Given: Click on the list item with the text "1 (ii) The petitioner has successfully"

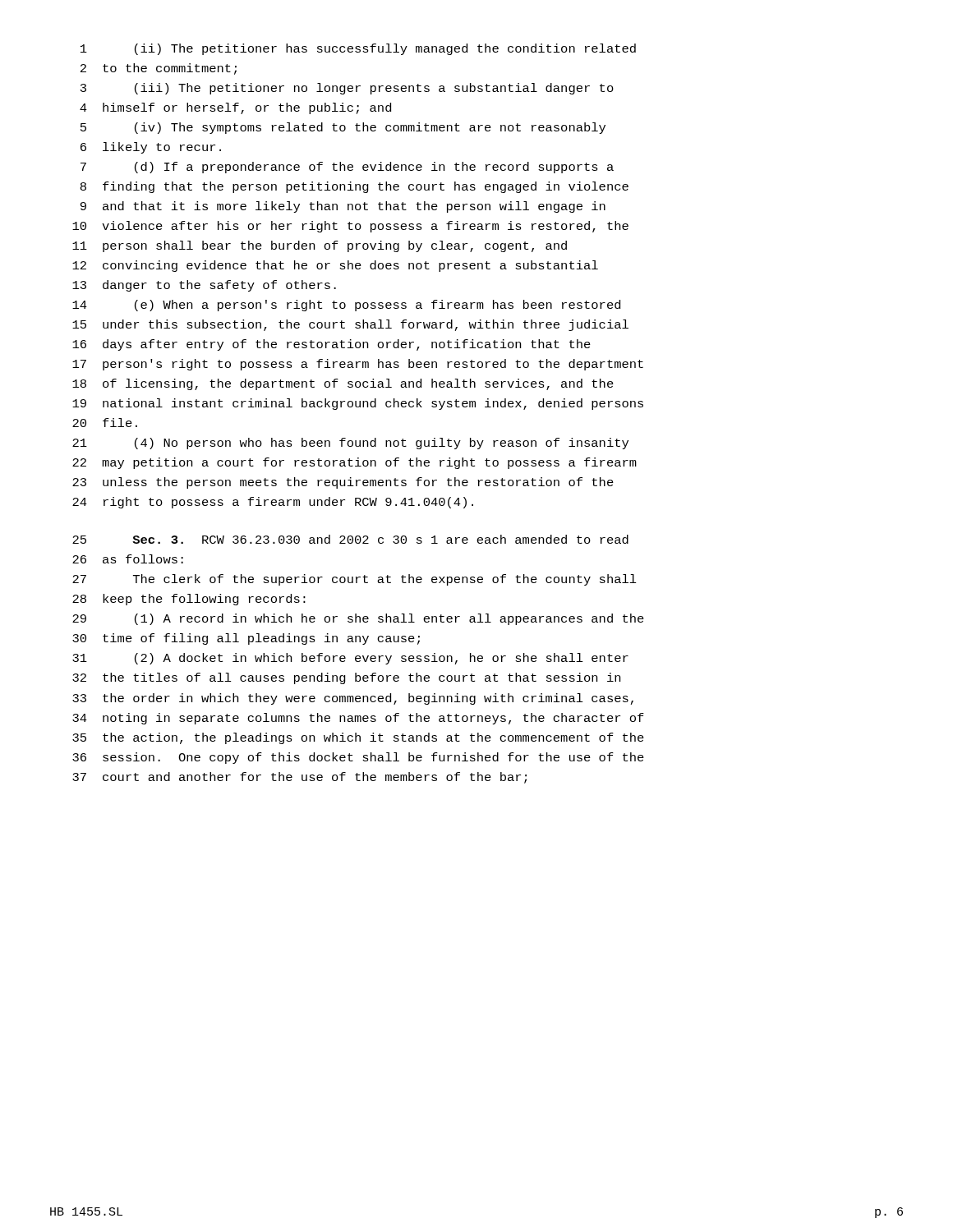Looking at the screenshot, I should (476, 49).
